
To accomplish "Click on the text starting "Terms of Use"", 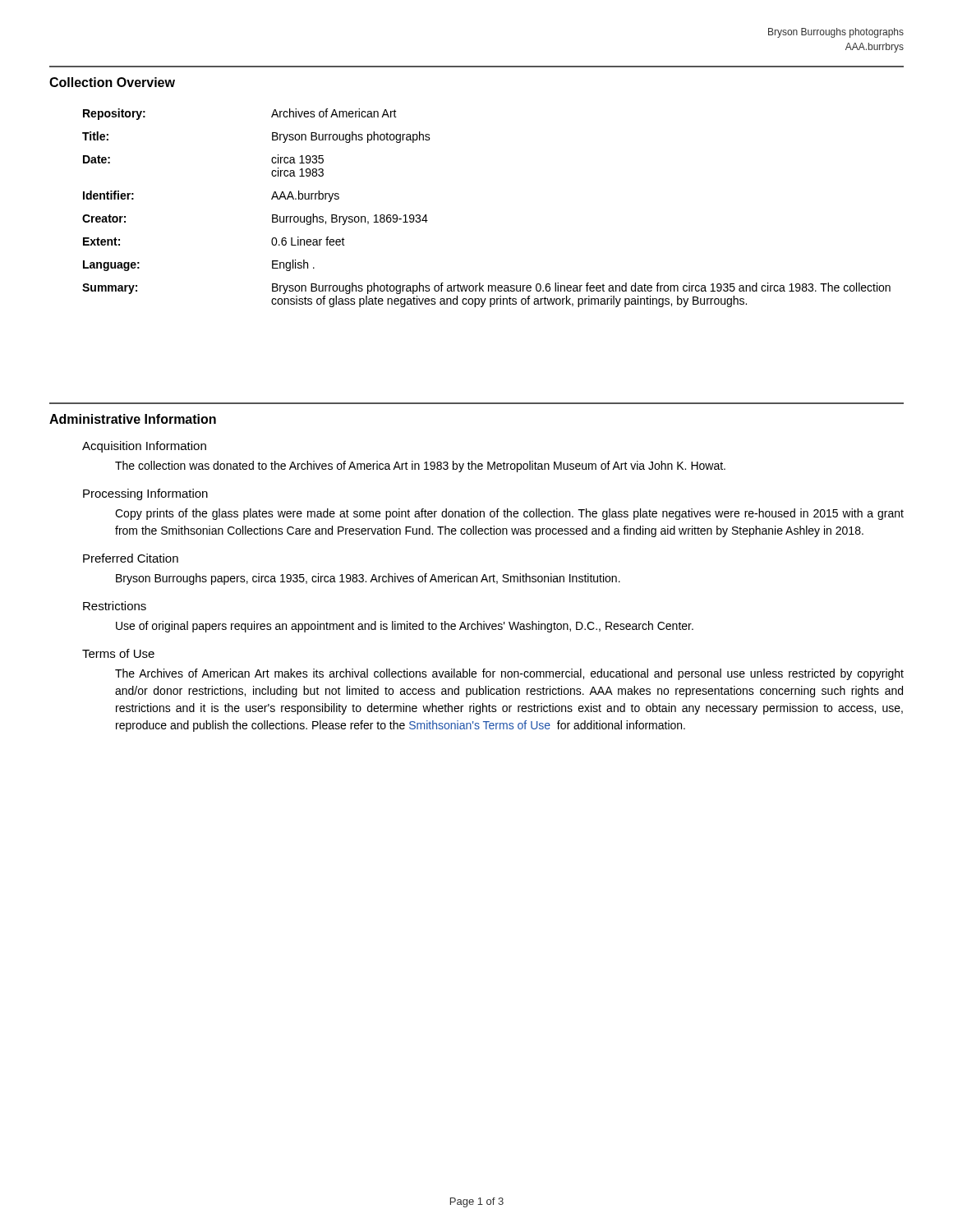I will click(x=118, y=653).
